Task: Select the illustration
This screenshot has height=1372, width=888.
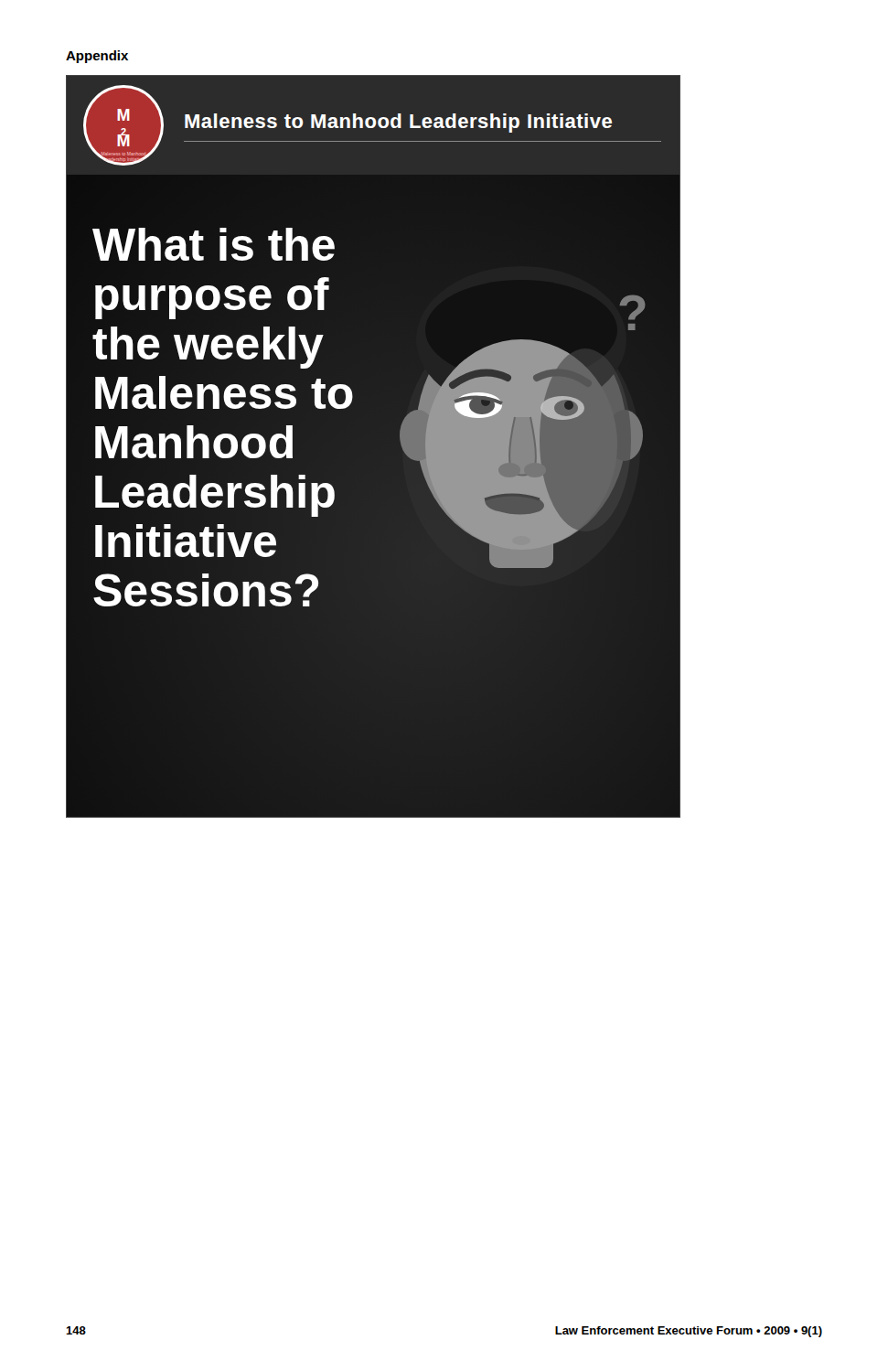Action: (x=373, y=446)
